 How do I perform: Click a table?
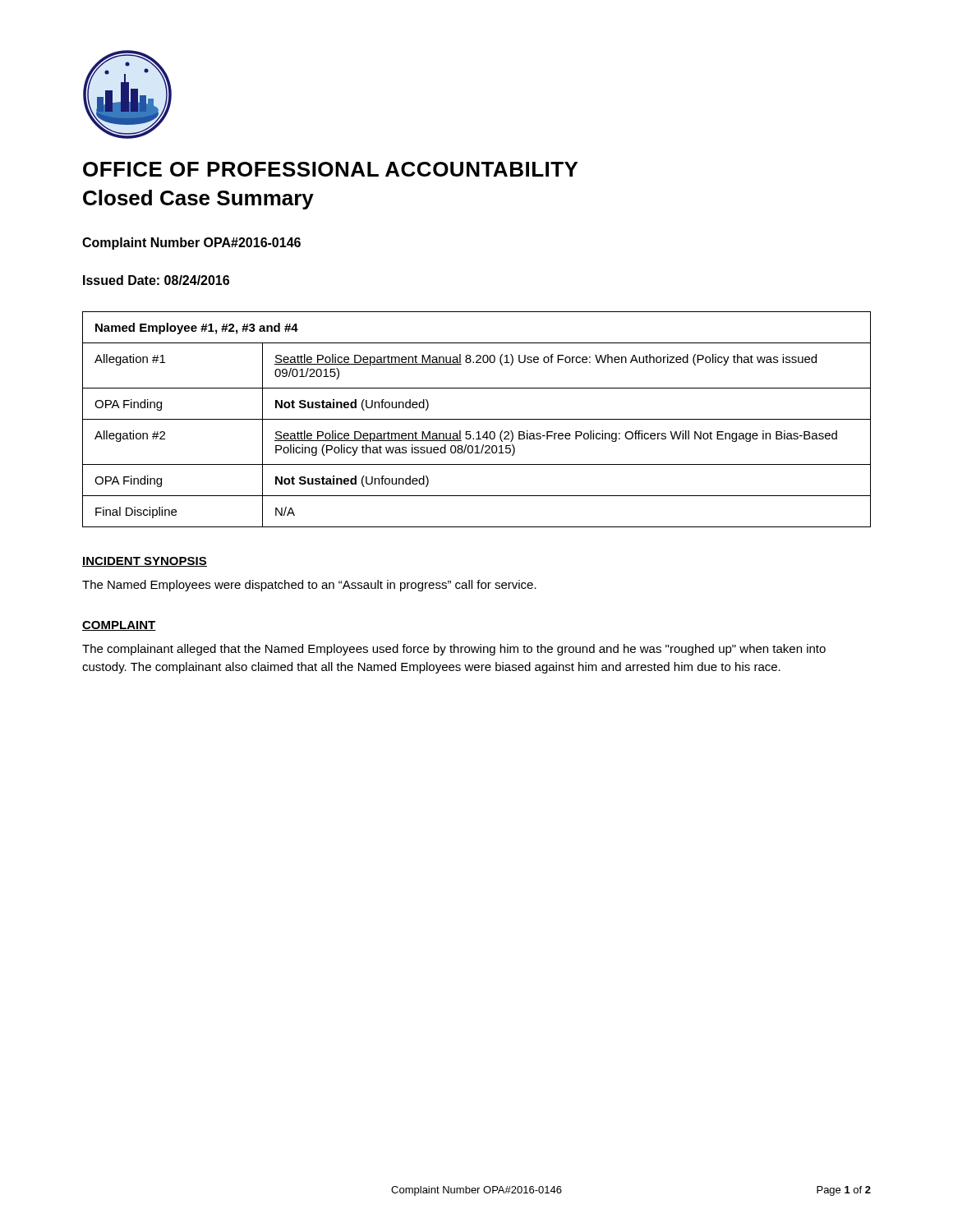point(476,419)
